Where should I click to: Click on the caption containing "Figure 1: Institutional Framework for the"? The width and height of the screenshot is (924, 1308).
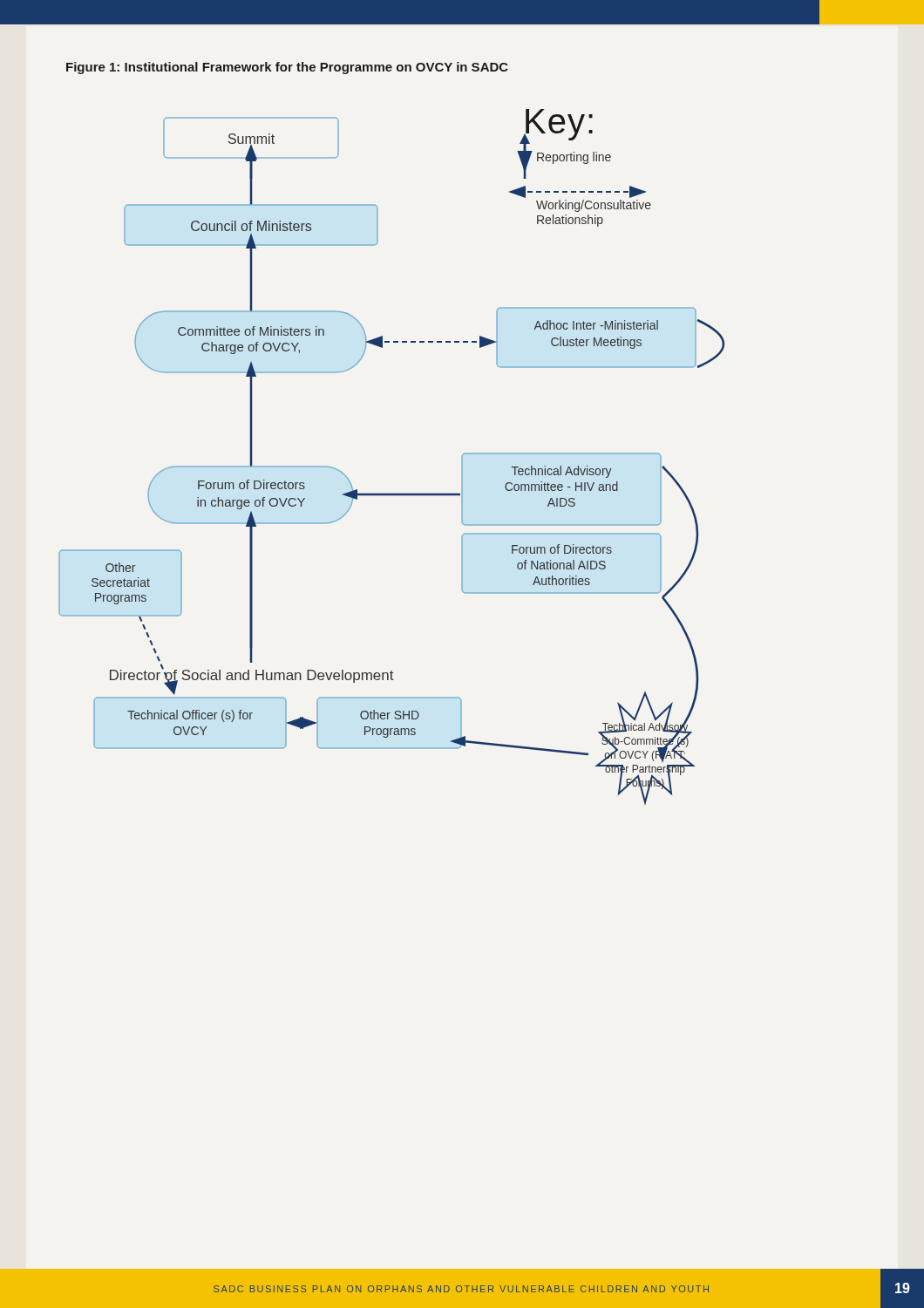pos(287,67)
